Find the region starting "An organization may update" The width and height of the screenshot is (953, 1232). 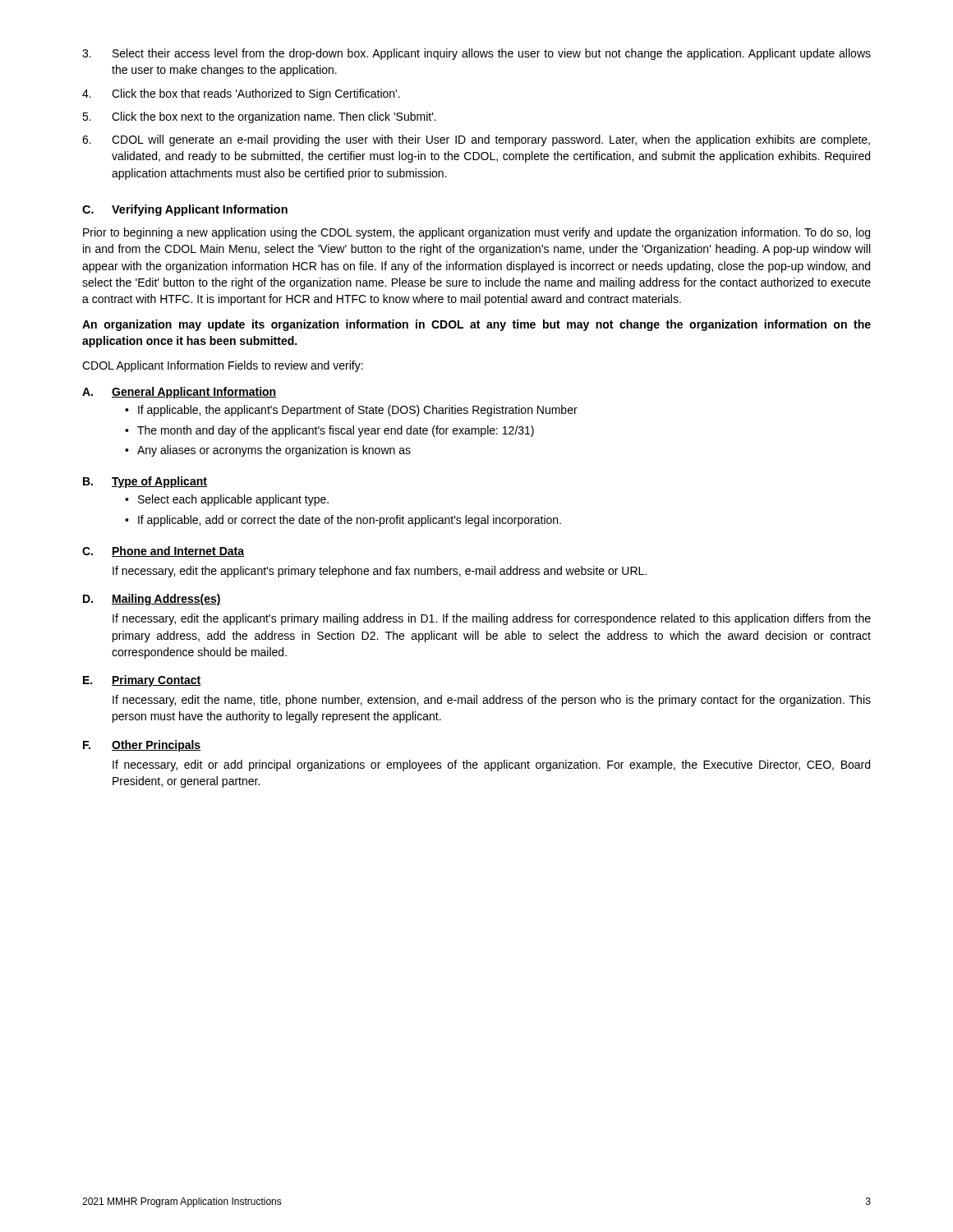pos(476,332)
